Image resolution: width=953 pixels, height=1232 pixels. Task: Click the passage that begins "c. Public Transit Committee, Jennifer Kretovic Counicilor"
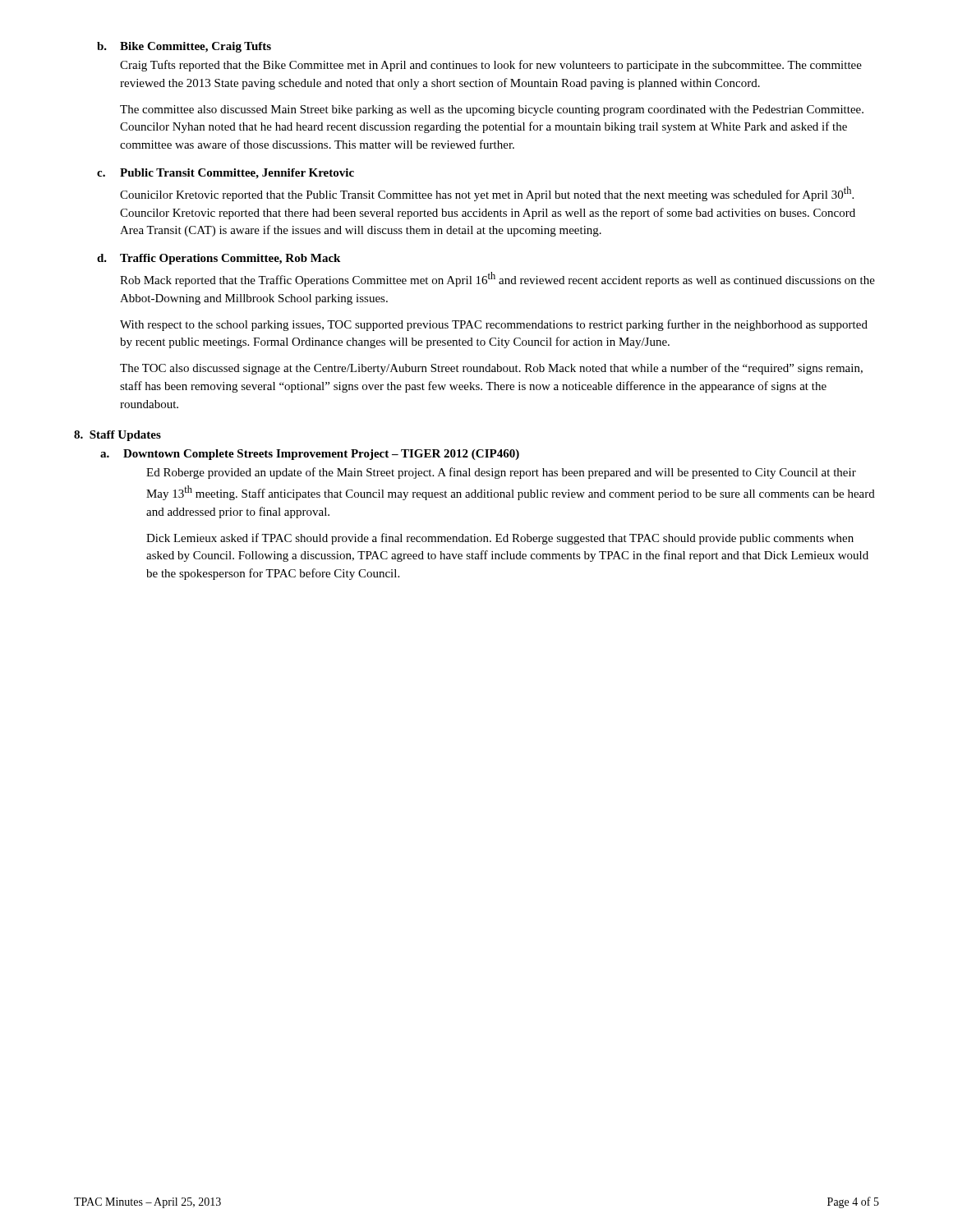pyautogui.click(x=488, y=203)
